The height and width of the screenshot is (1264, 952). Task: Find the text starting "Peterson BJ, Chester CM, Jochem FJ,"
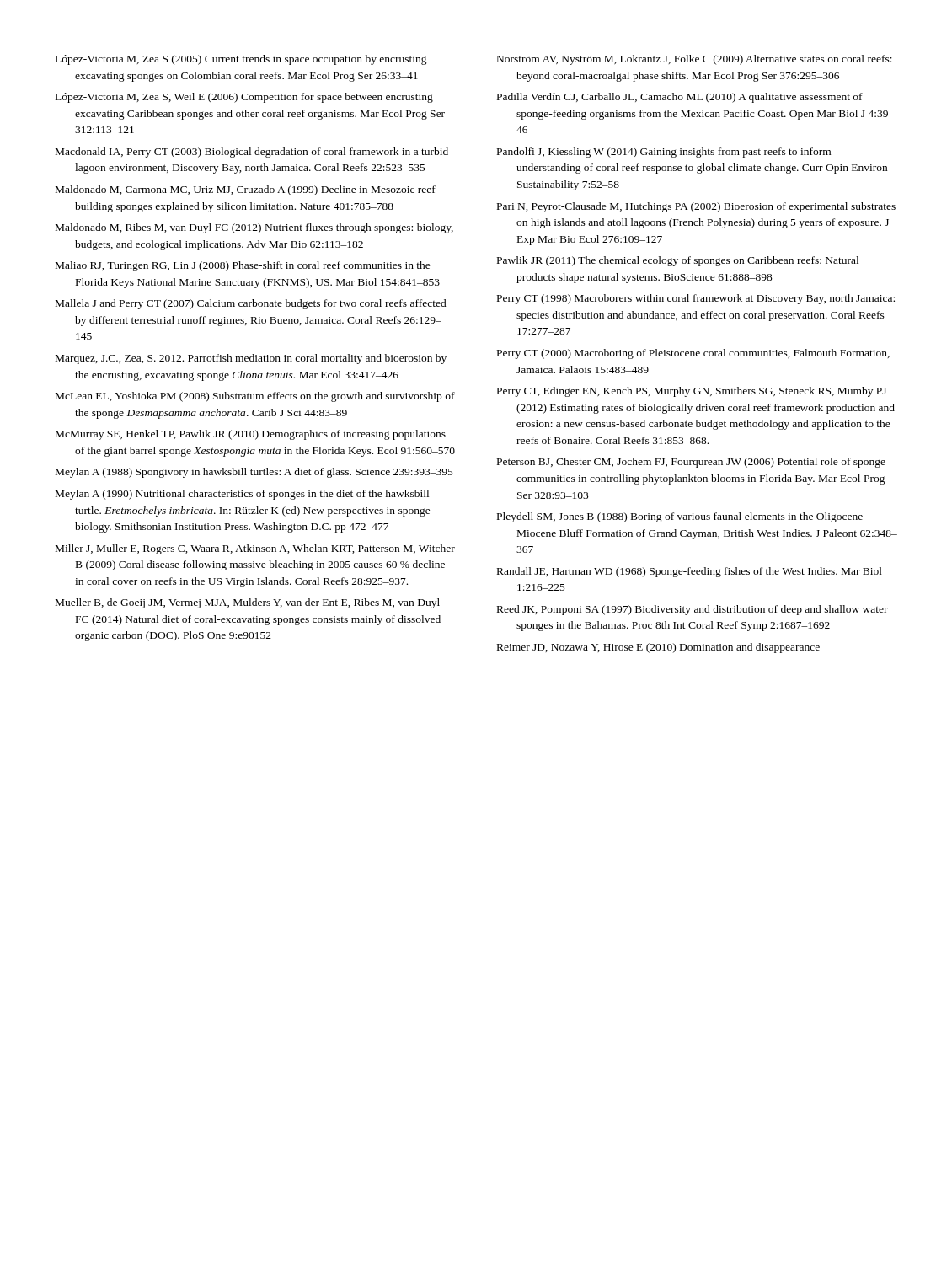pos(691,478)
